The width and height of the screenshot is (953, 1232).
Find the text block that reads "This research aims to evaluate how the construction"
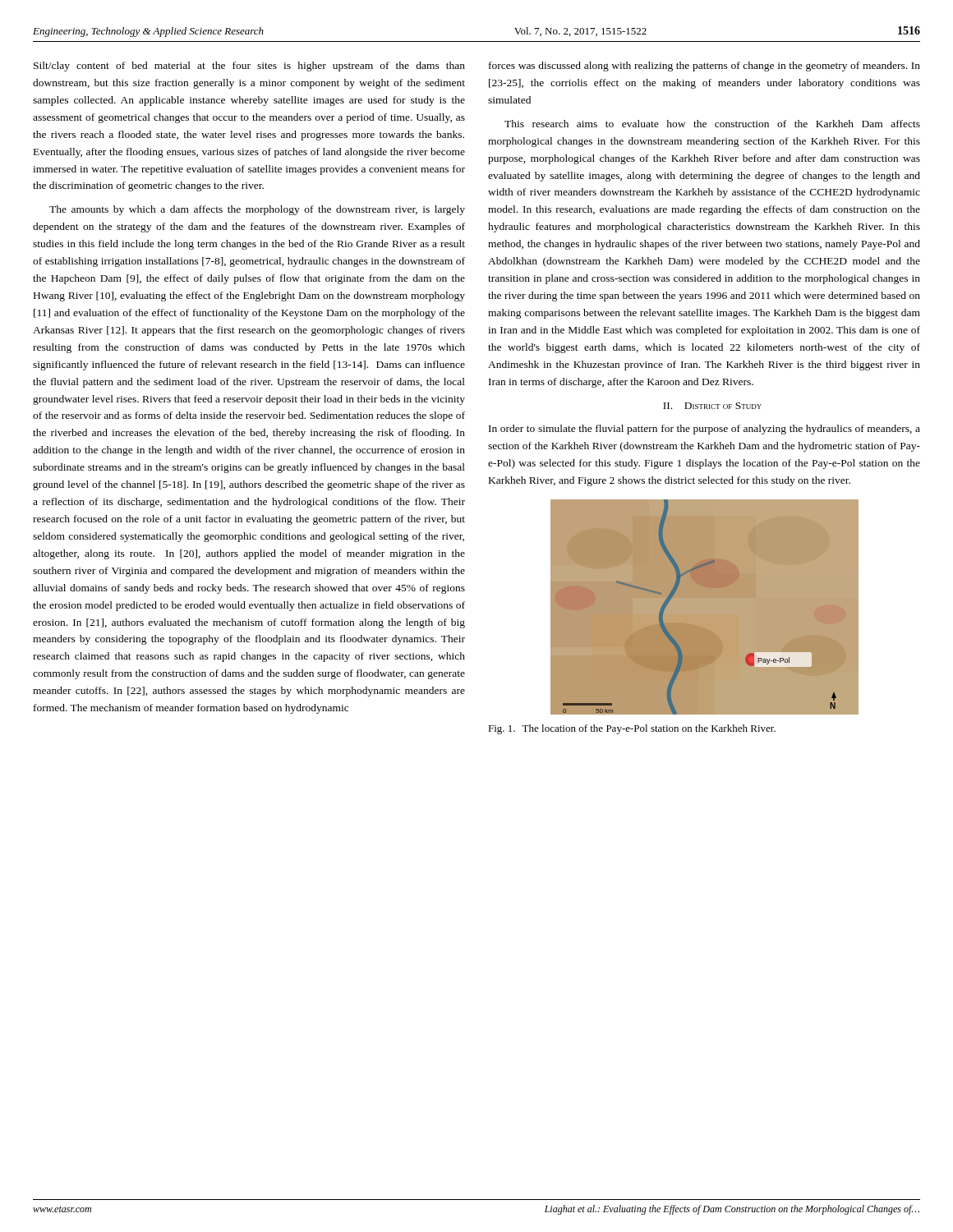(x=704, y=253)
